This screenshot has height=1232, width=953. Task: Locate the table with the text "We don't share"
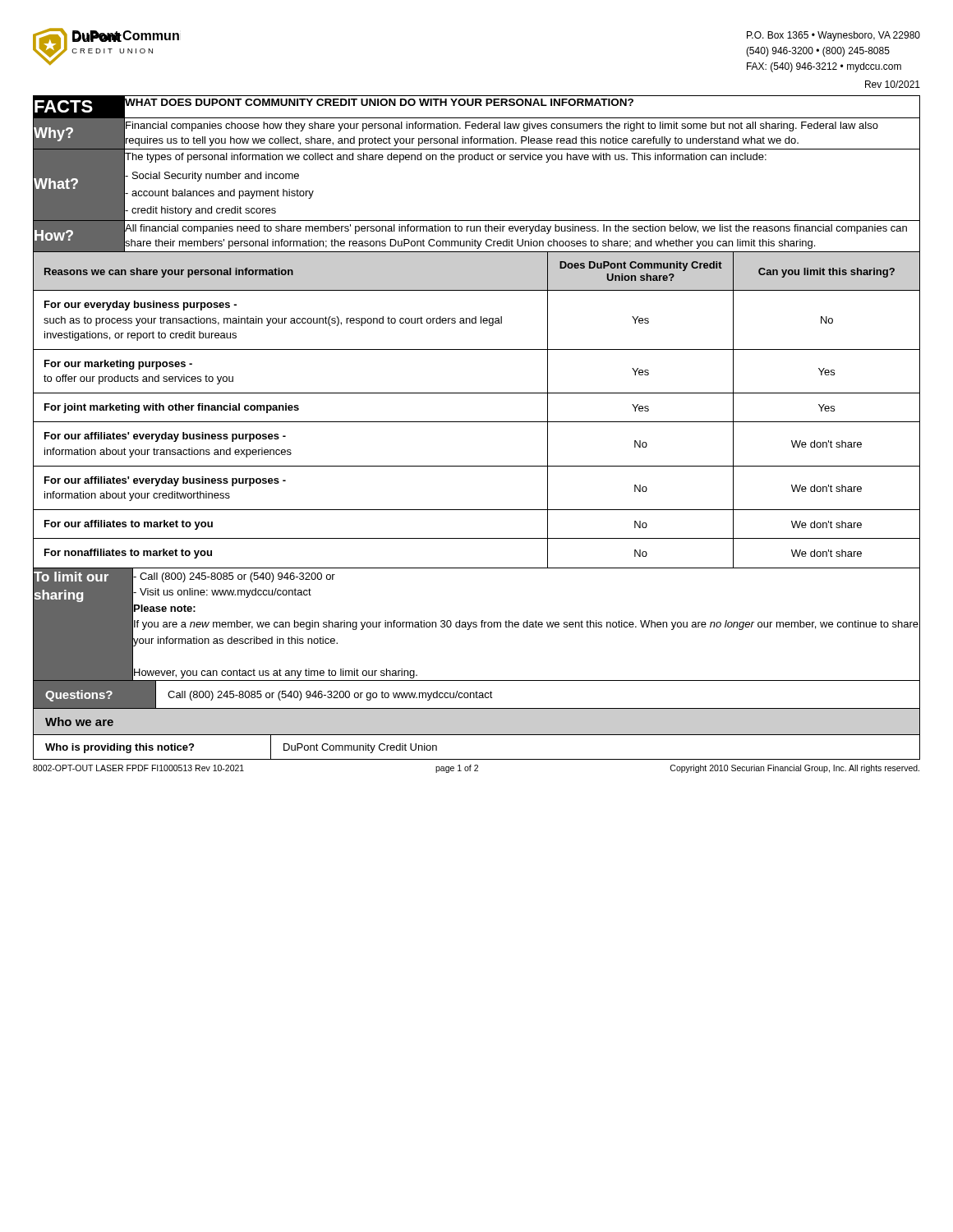pos(476,410)
